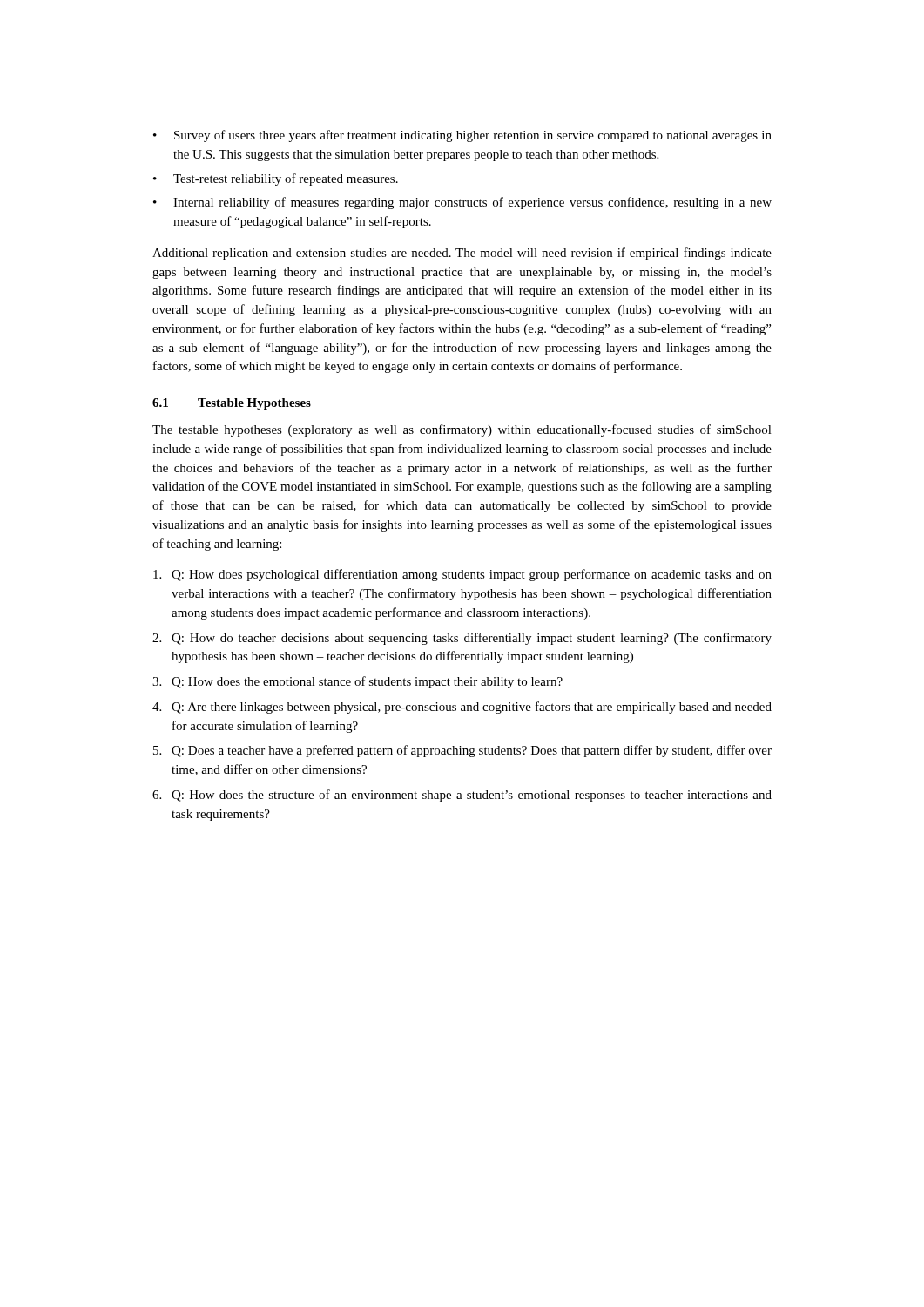Screen dimensions: 1307x924
Task: Navigate to the text block starting "3.Q: How does the emotional"
Action: tap(462, 682)
